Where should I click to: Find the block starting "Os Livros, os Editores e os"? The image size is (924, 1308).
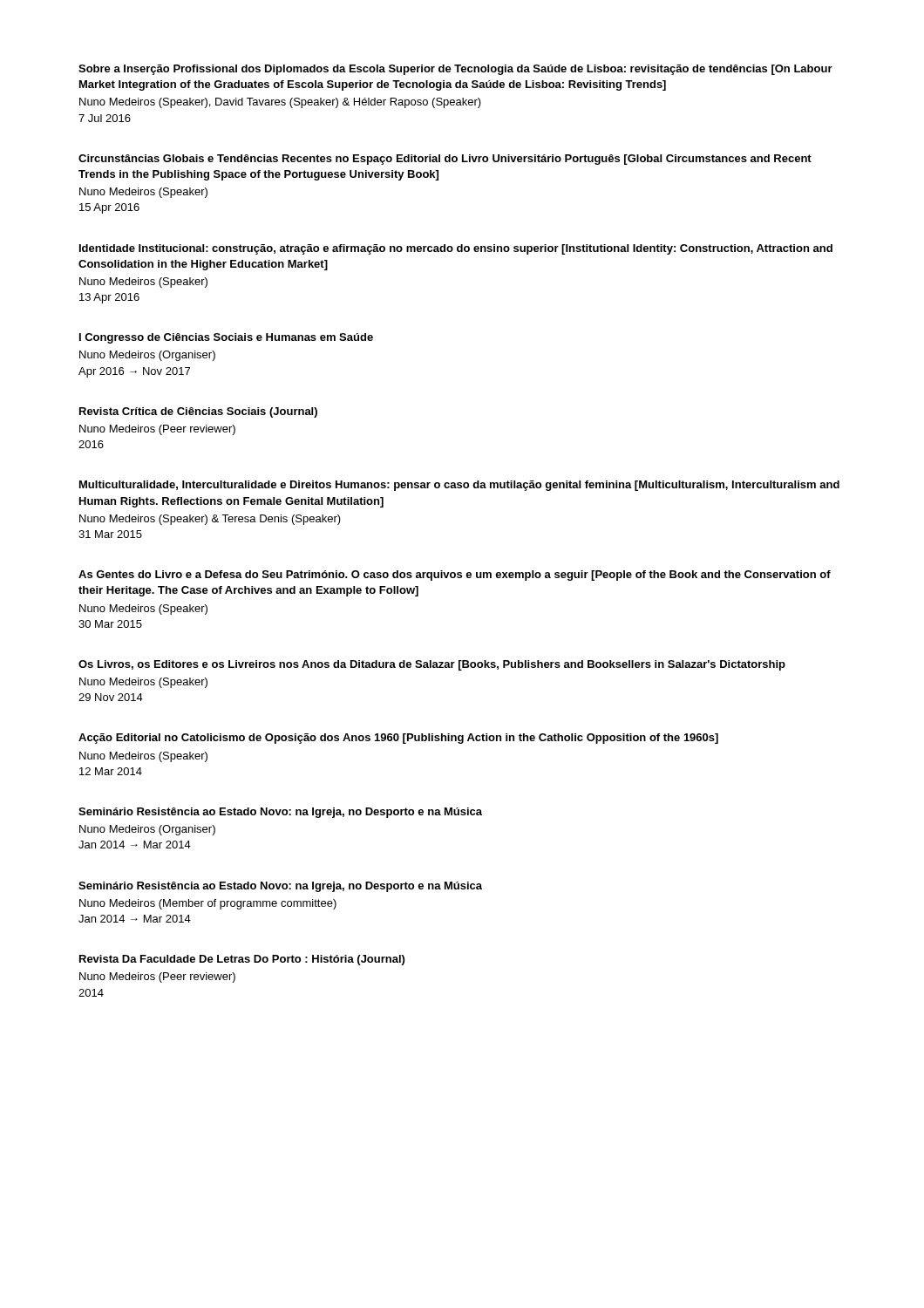[462, 681]
